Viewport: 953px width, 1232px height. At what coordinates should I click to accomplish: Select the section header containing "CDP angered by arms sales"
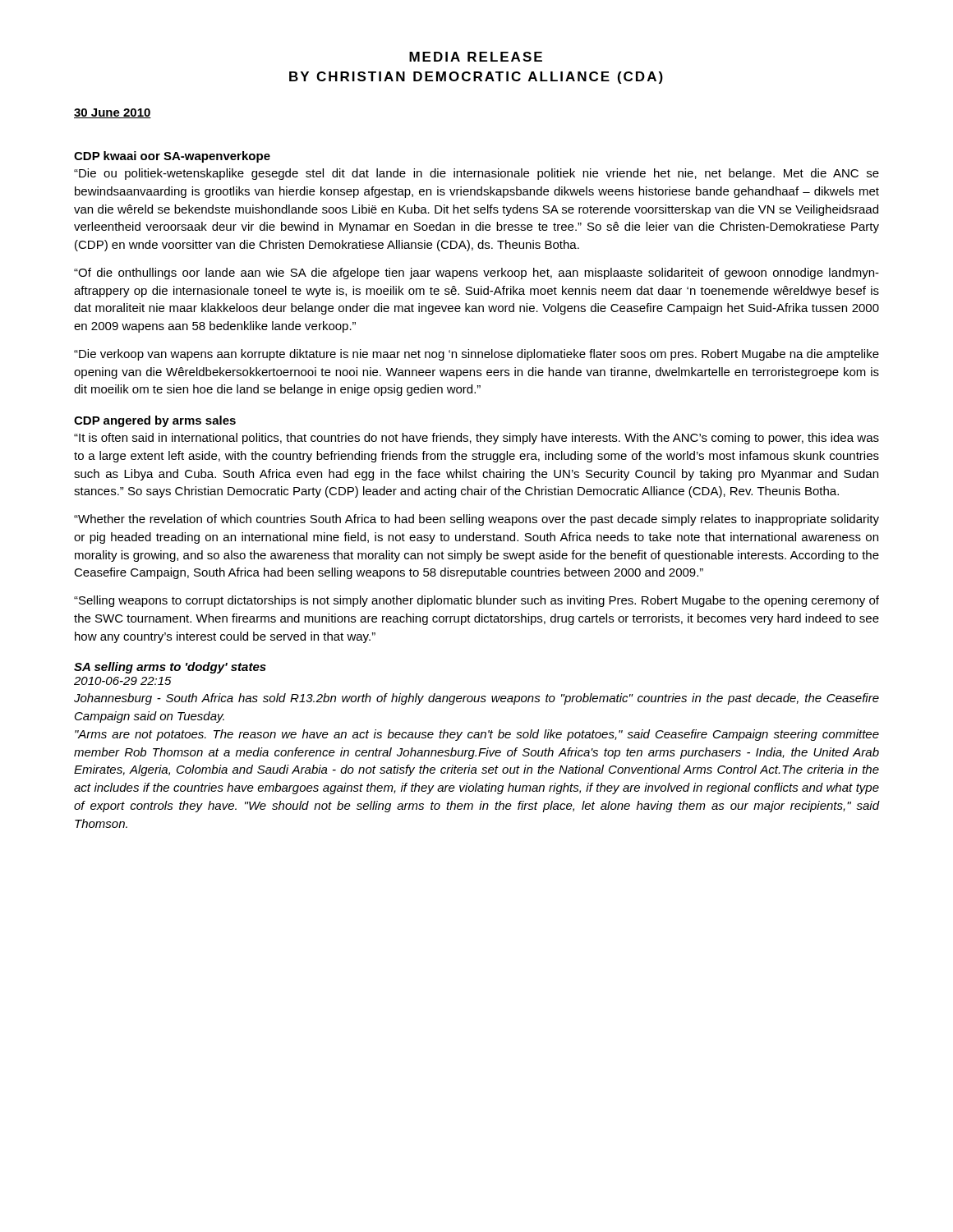[x=155, y=421]
